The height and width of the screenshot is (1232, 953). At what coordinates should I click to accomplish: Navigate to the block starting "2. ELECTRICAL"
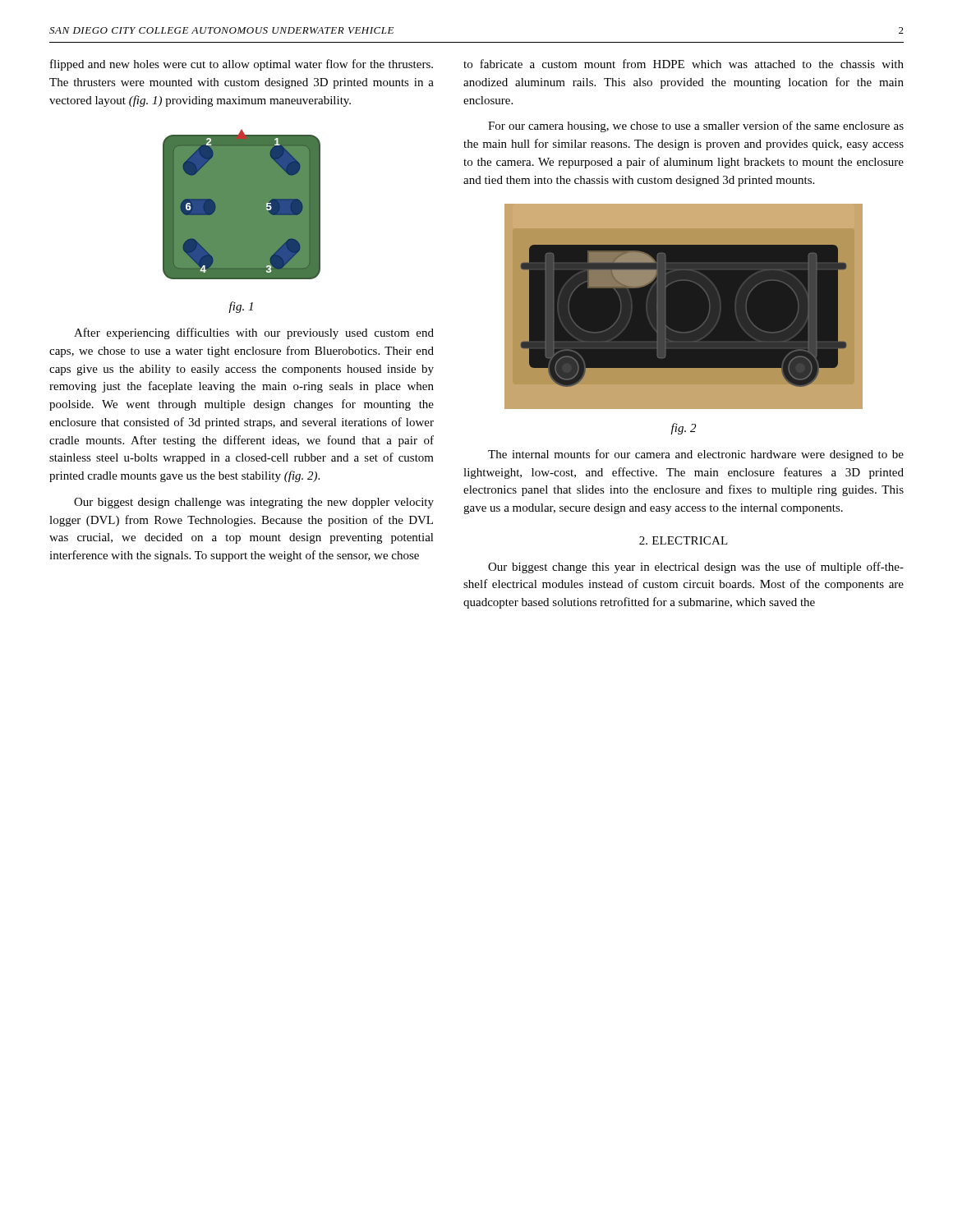[x=683, y=540]
